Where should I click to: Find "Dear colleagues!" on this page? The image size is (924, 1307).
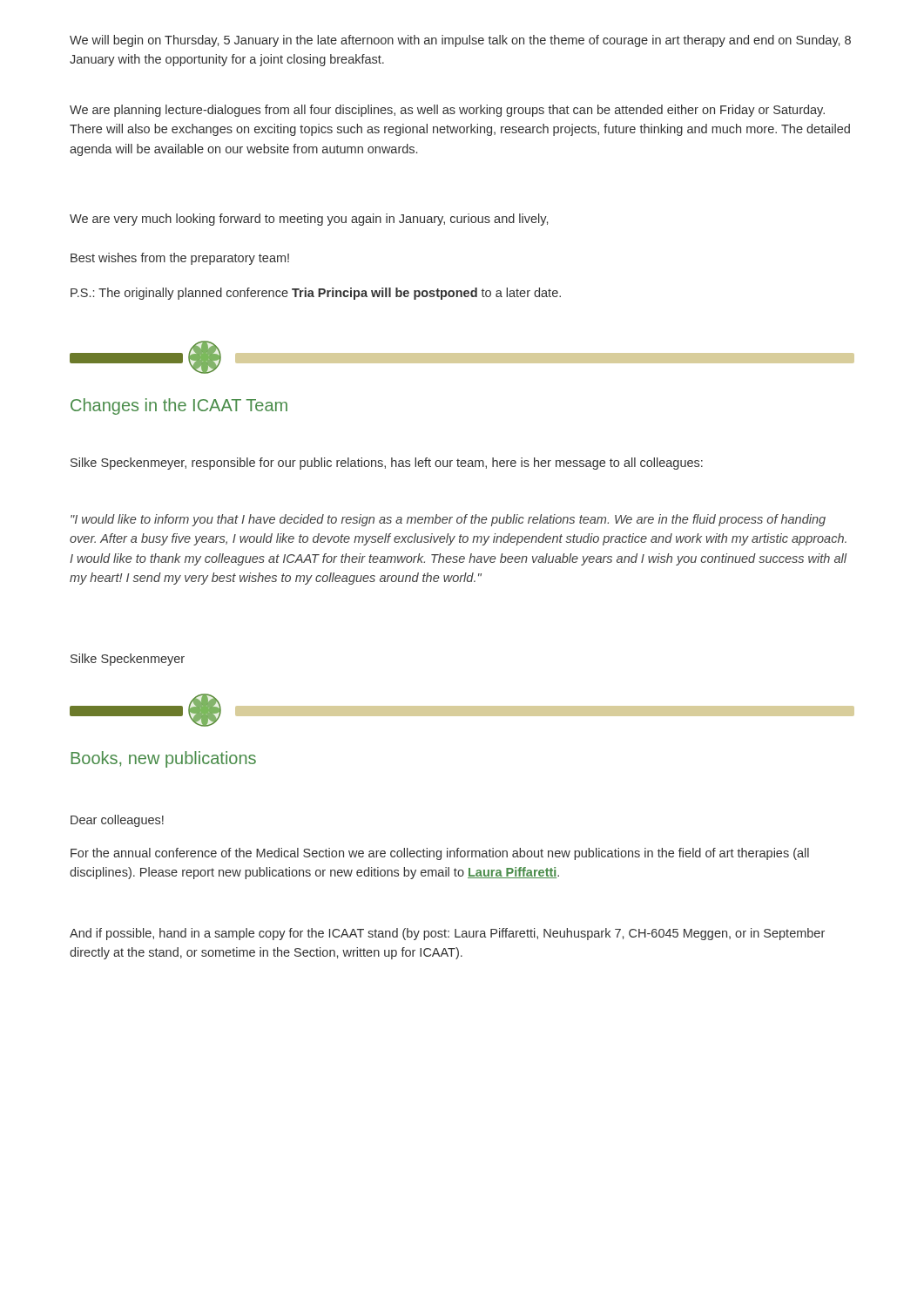click(x=117, y=820)
